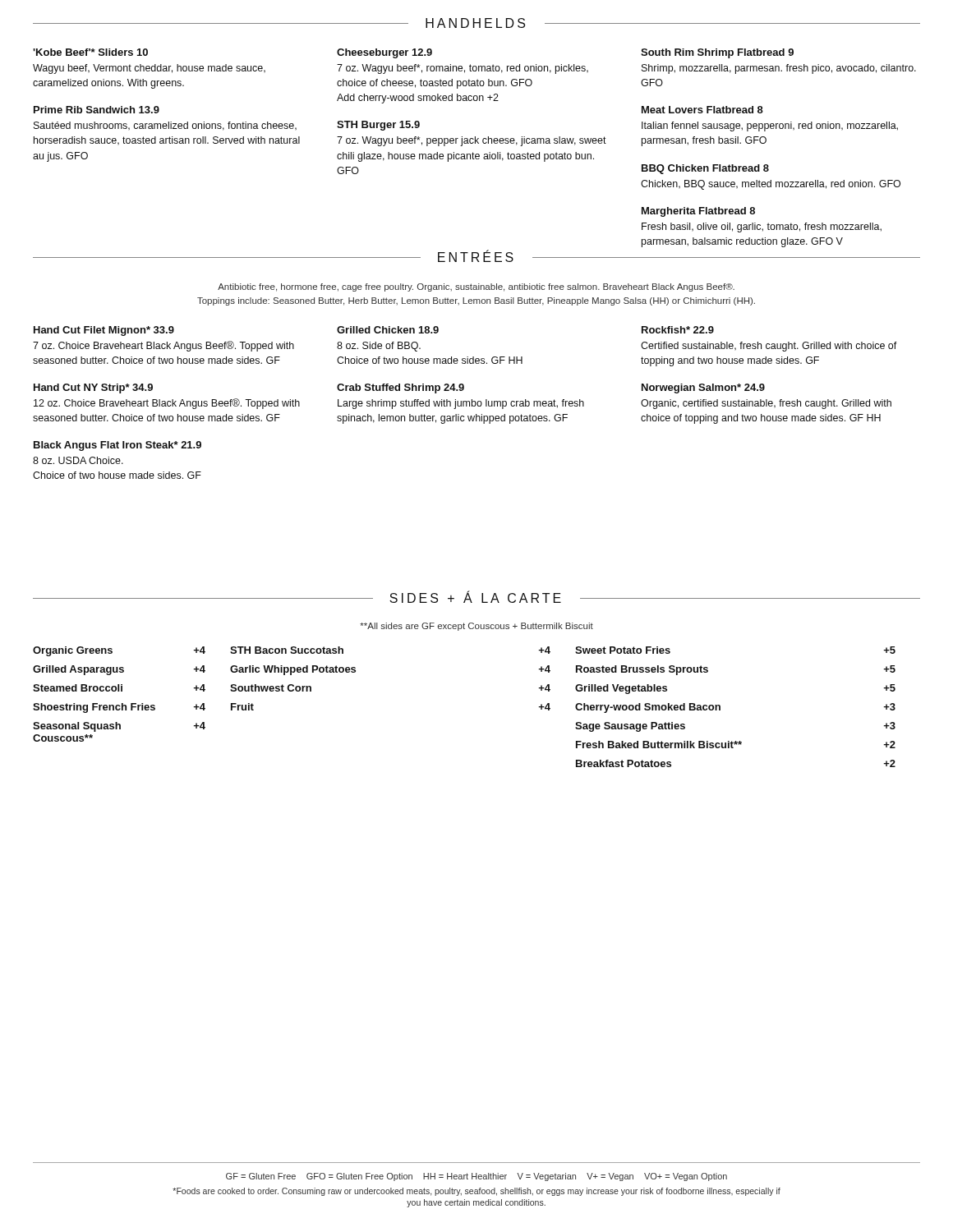Locate the text block starting "All sides are"
The image size is (953, 1232).
pos(476,626)
